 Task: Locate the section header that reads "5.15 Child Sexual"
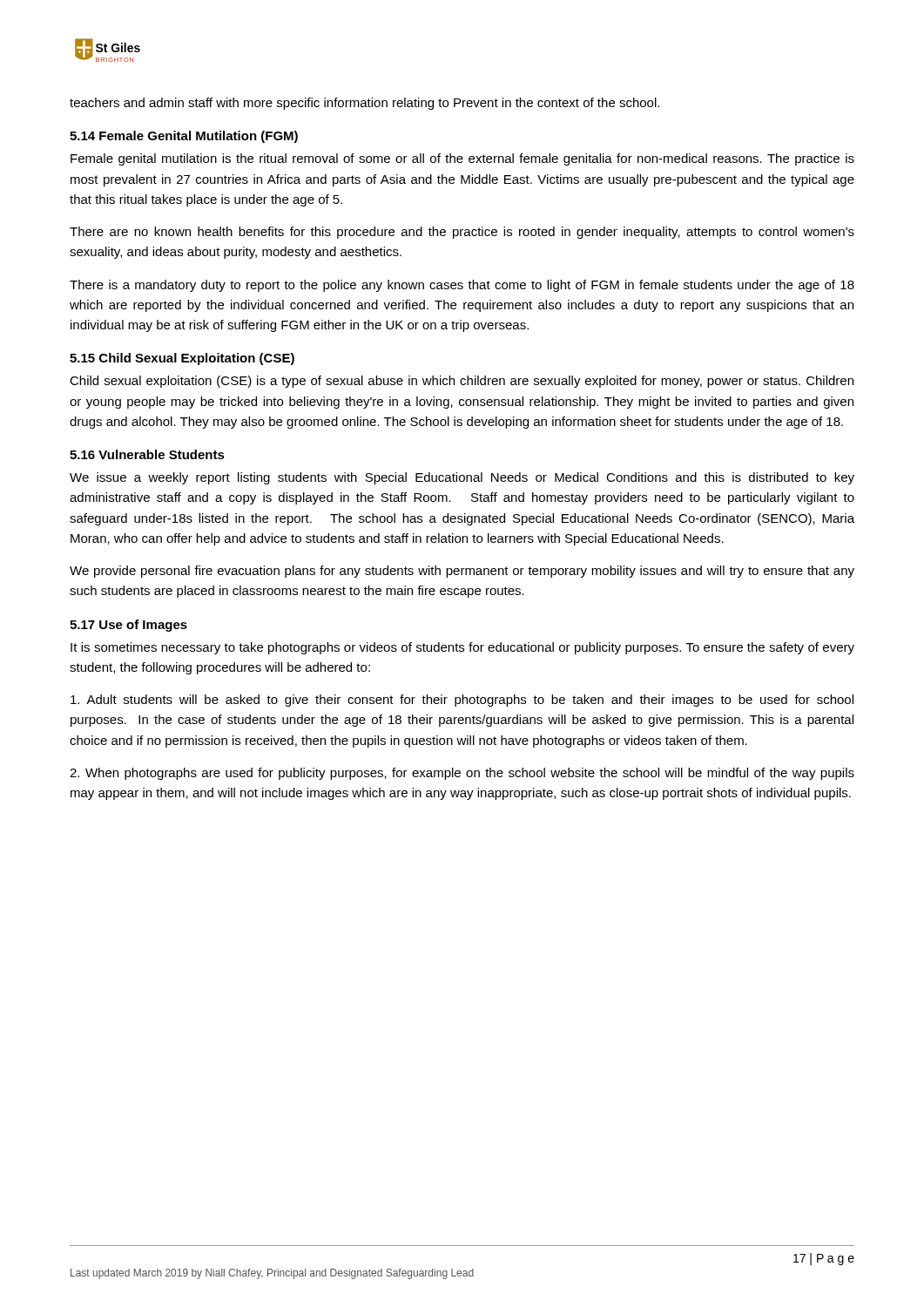[182, 358]
